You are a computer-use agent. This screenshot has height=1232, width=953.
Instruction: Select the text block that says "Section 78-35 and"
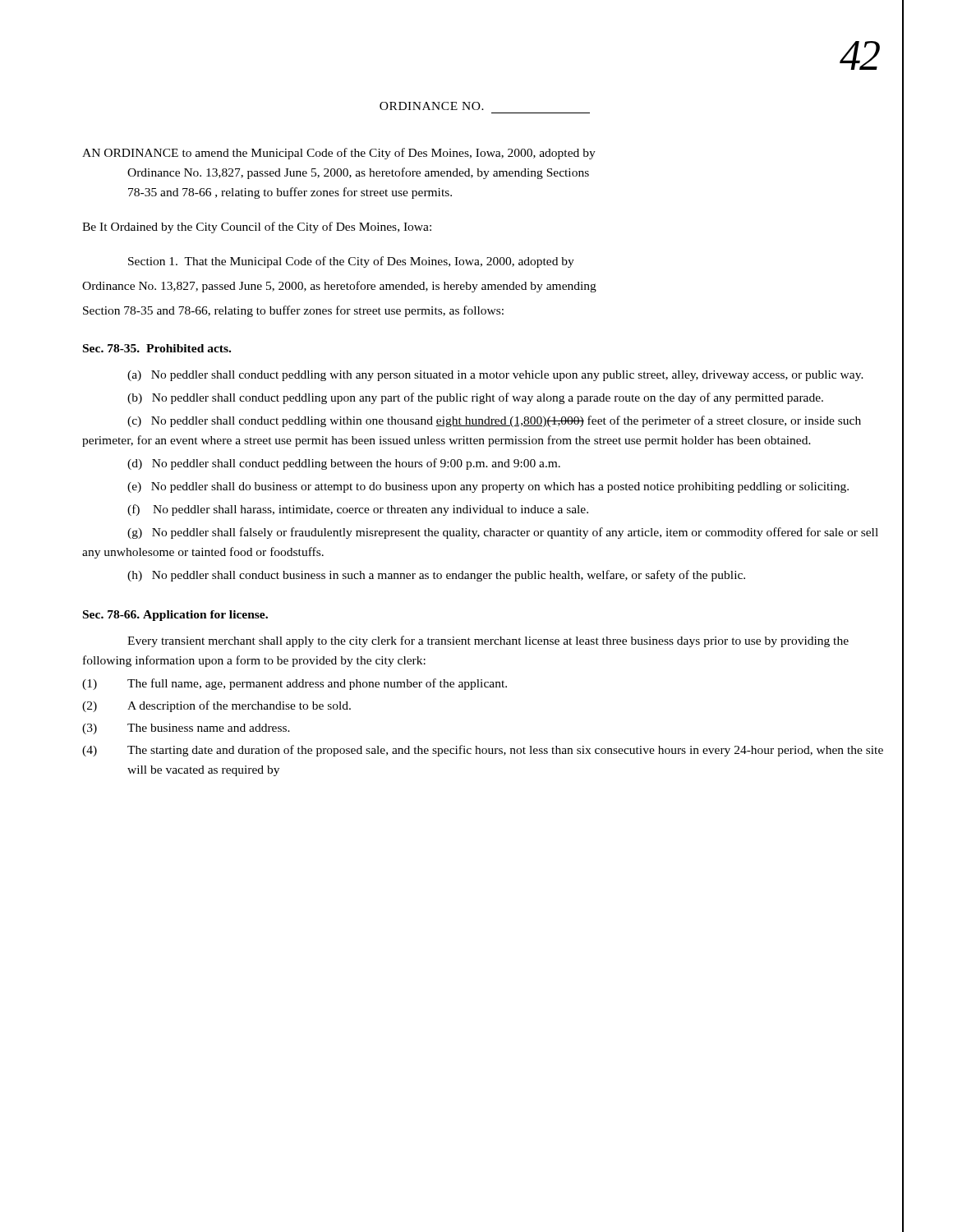coord(293,310)
